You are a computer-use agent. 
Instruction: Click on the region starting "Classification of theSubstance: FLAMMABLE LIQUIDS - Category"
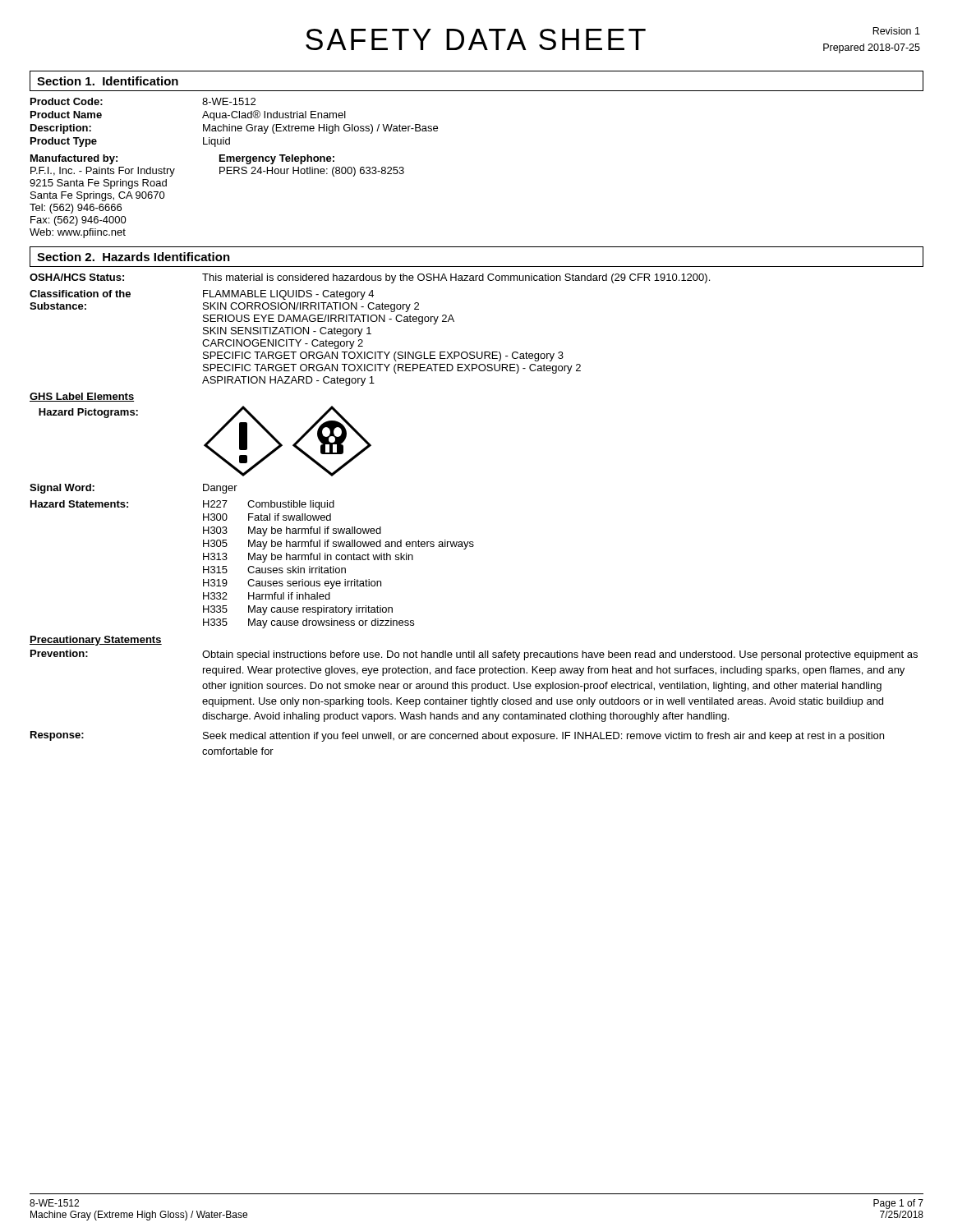[x=202, y=295]
